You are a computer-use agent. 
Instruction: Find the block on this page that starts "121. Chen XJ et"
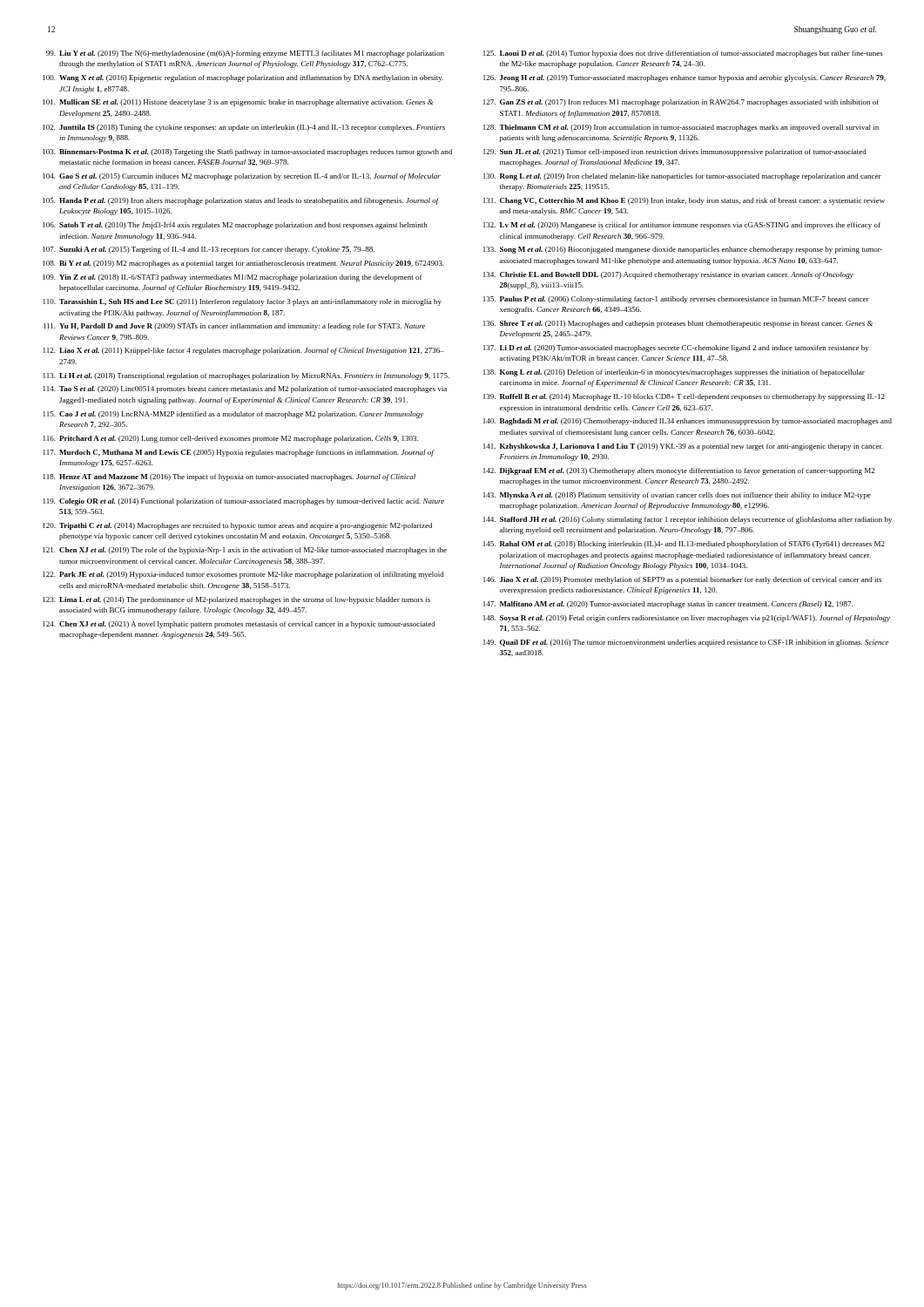(x=242, y=556)
